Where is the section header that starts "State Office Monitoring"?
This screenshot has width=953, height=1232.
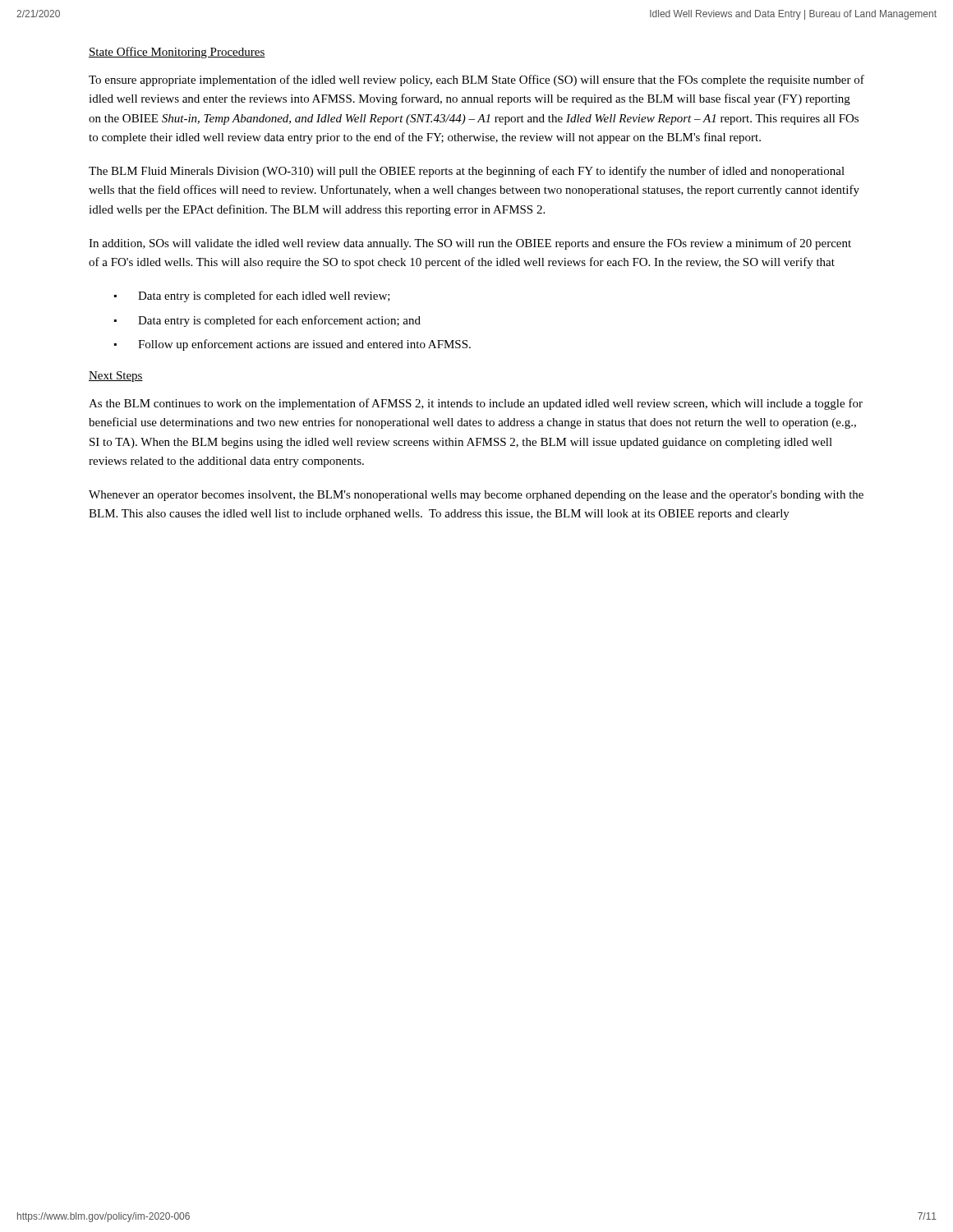click(x=177, y=52)
